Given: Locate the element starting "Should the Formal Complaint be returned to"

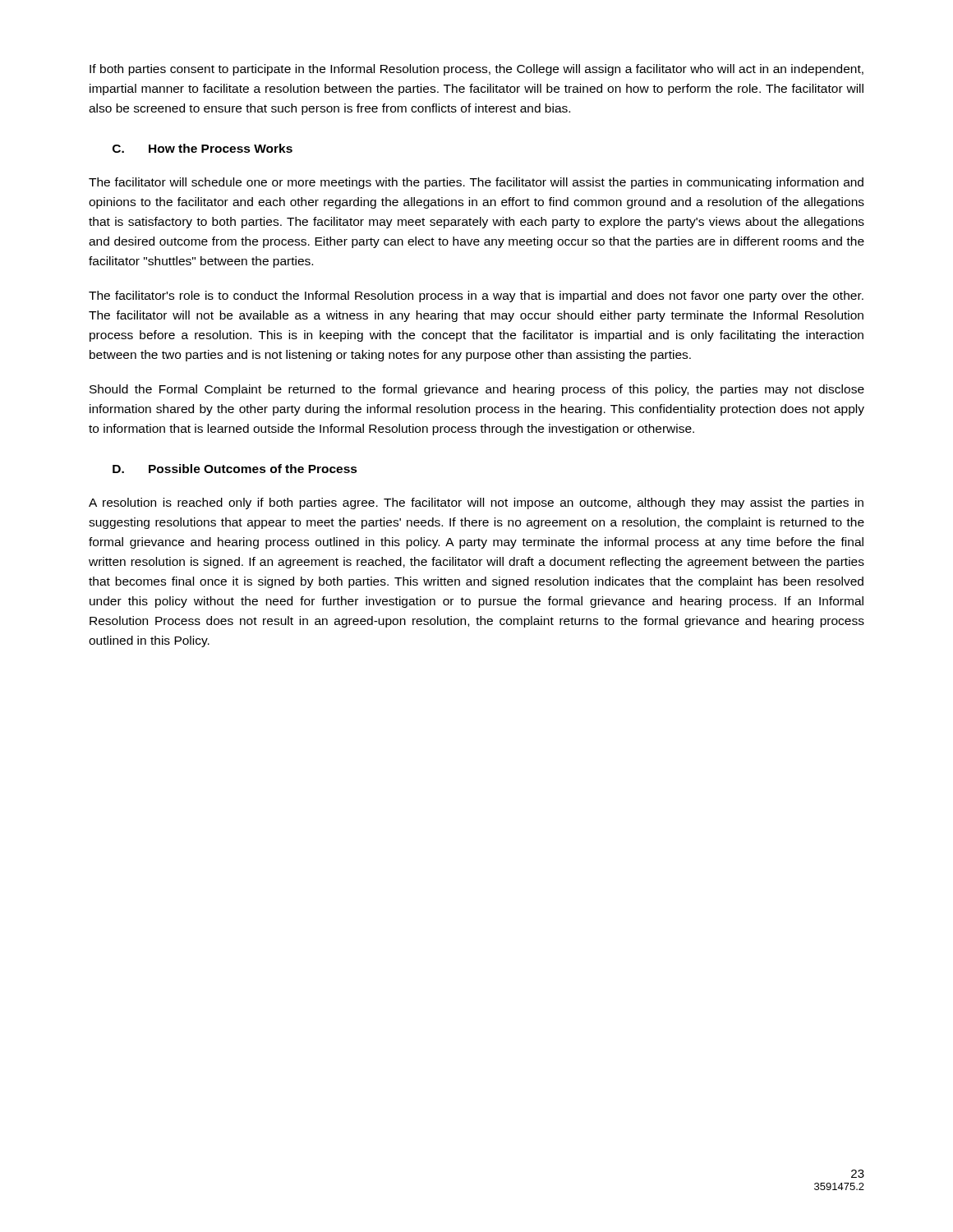Looking at the screenshot, I should [476, 409].
